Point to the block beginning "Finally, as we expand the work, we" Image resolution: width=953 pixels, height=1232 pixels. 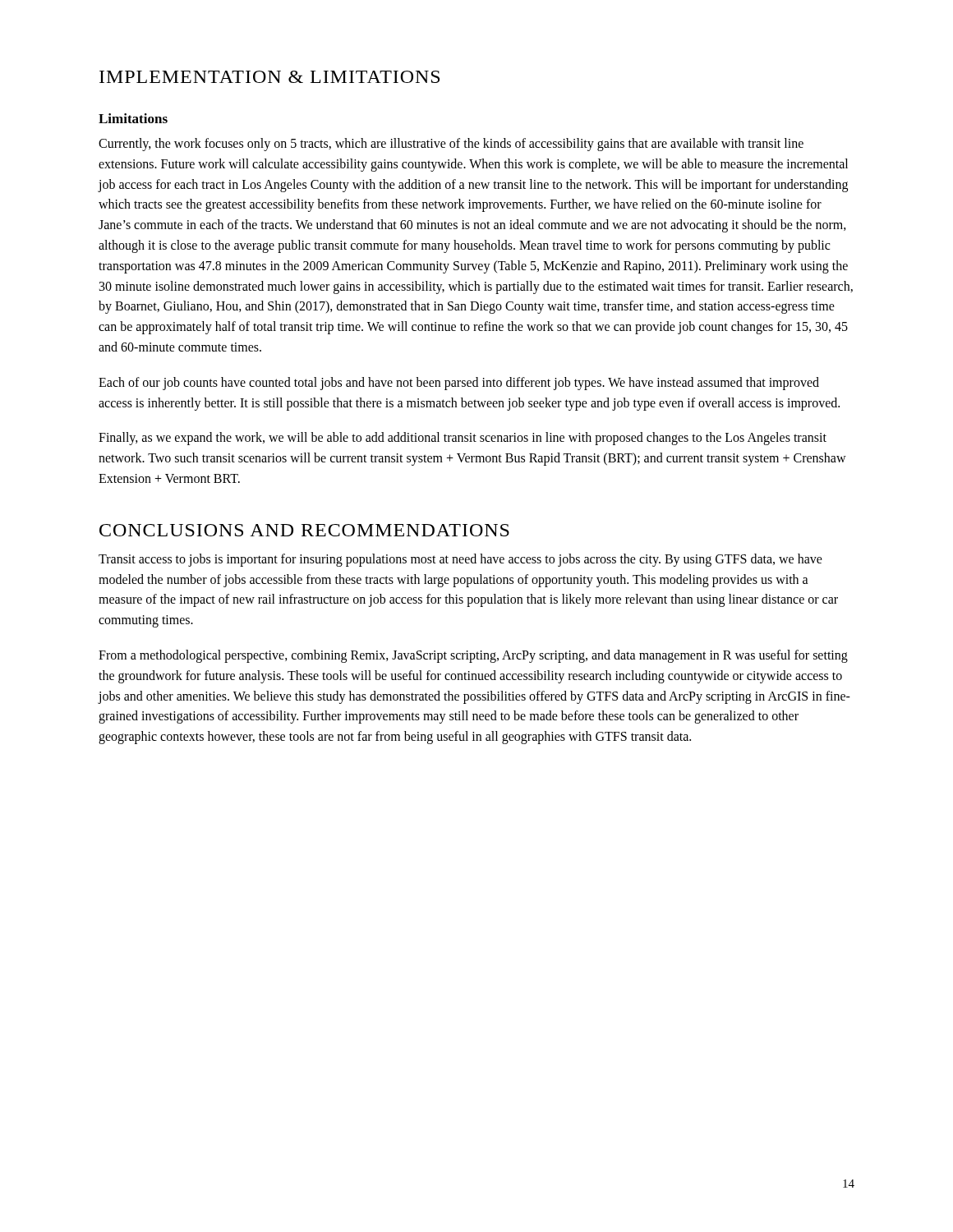pos(476,459)
